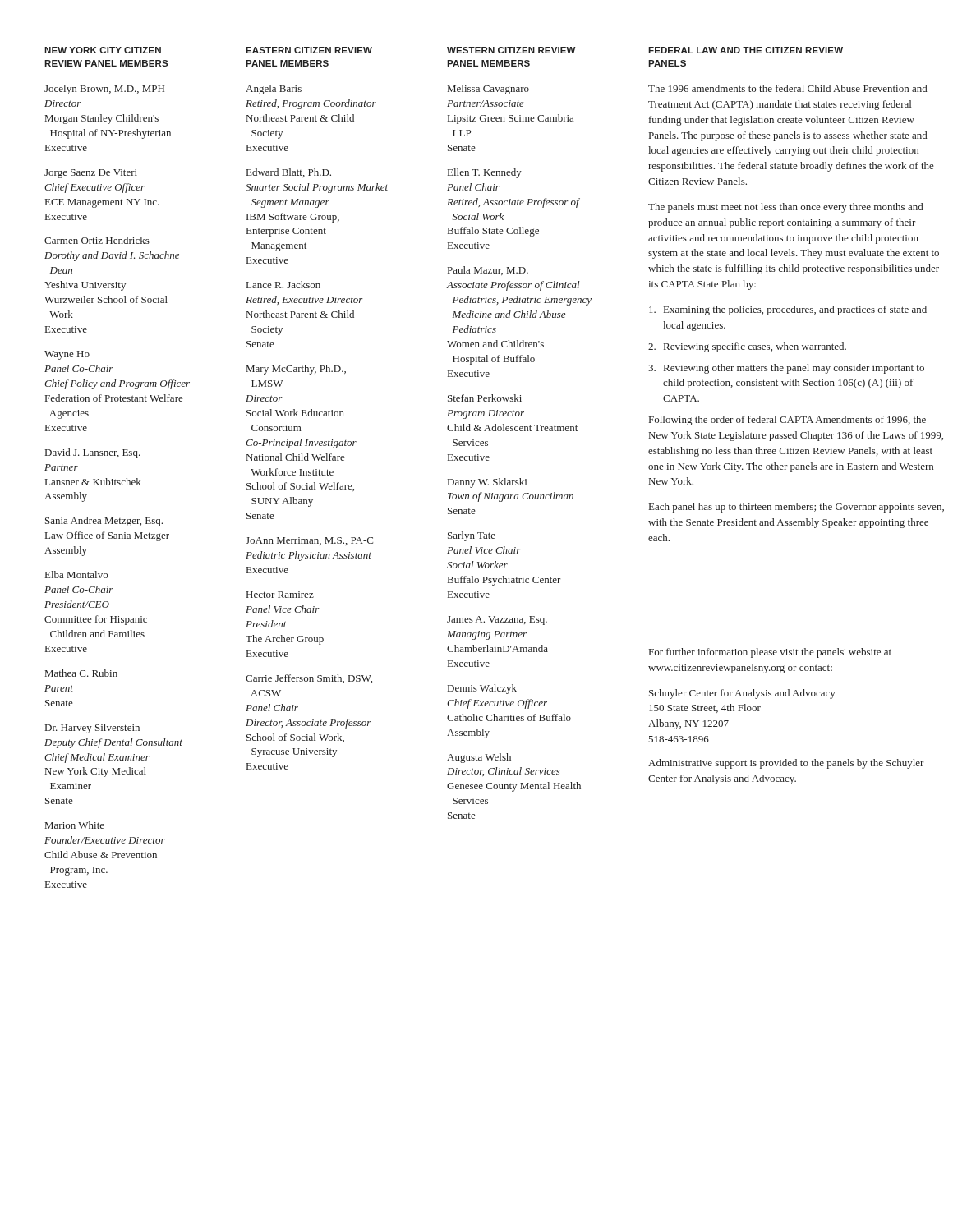Locate the text block containing "Stefan Perkowski Program Director Child"

pyautogui.click(x=512, y=427)
